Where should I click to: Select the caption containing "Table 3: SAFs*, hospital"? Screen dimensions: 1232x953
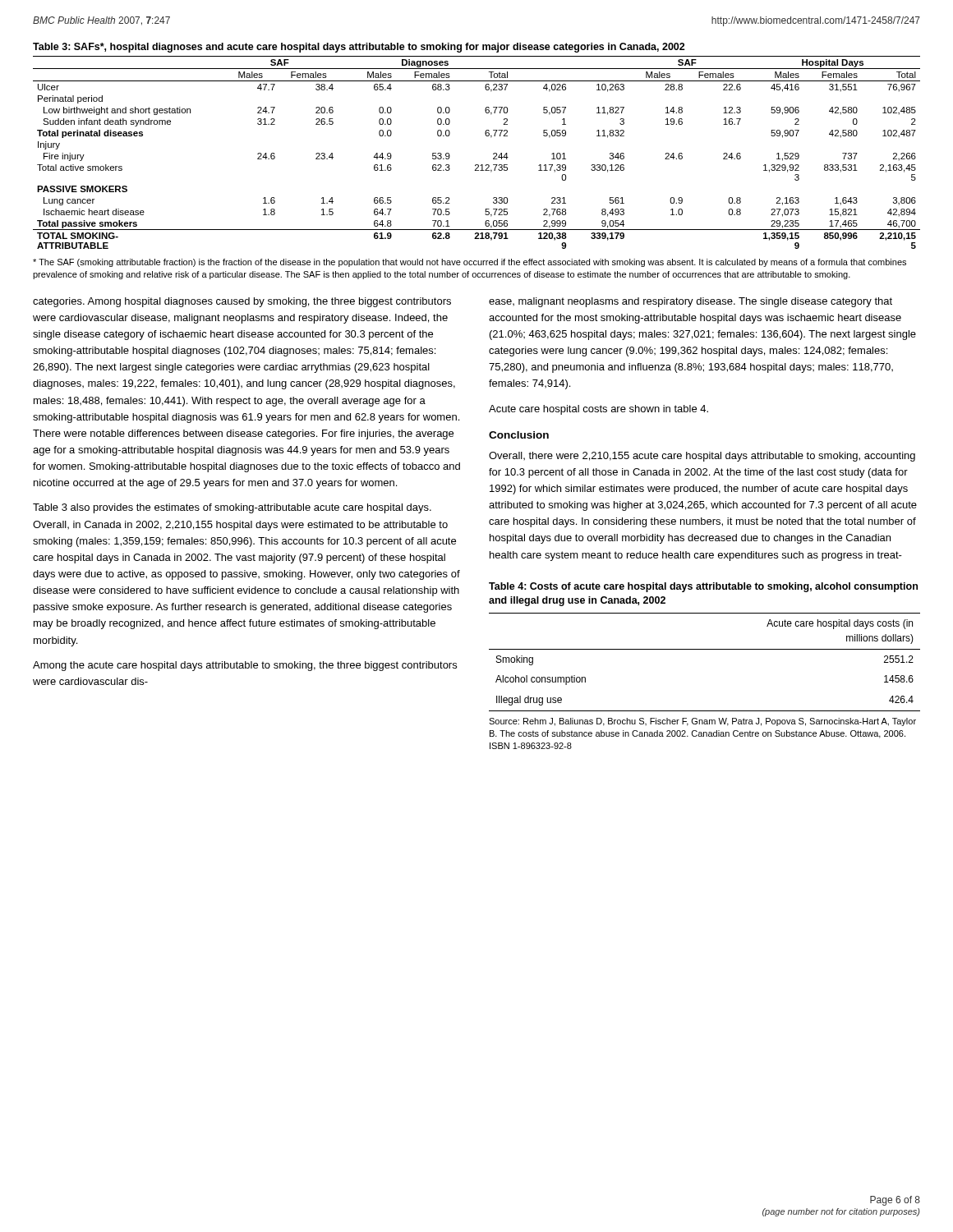359,47
